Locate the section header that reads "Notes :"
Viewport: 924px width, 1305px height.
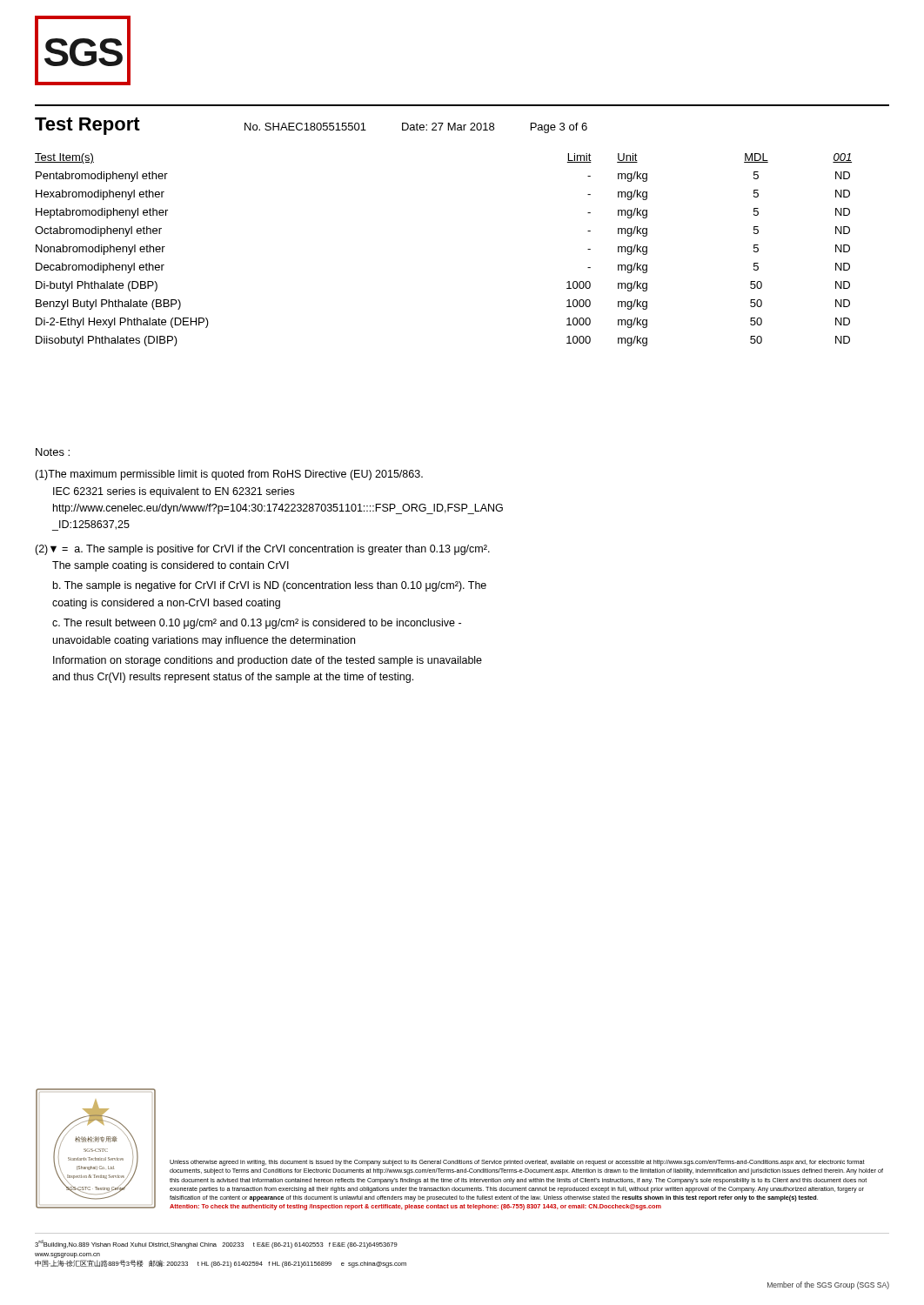point(53,452)
